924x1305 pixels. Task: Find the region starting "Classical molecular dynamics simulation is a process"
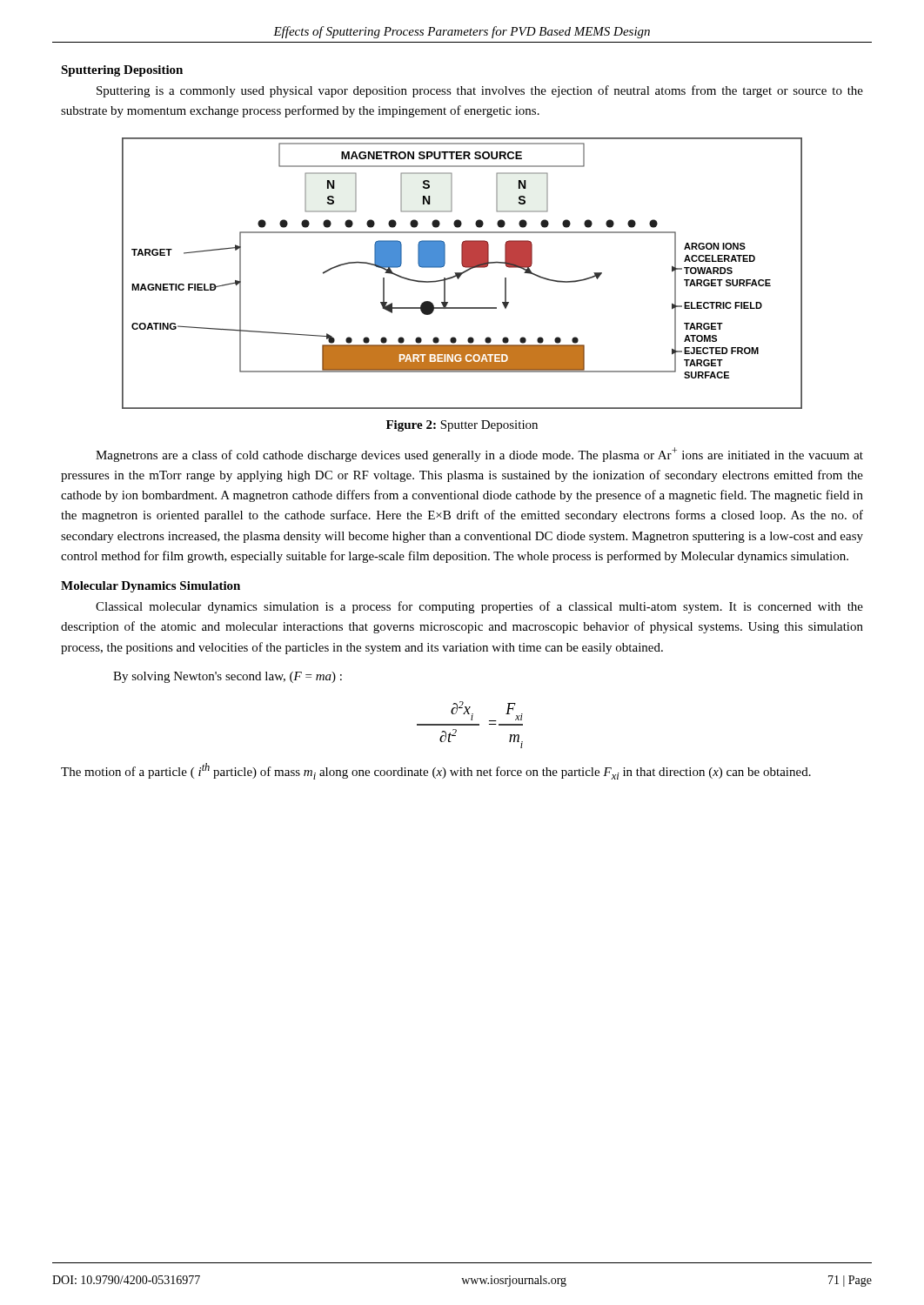coord(462,627)
